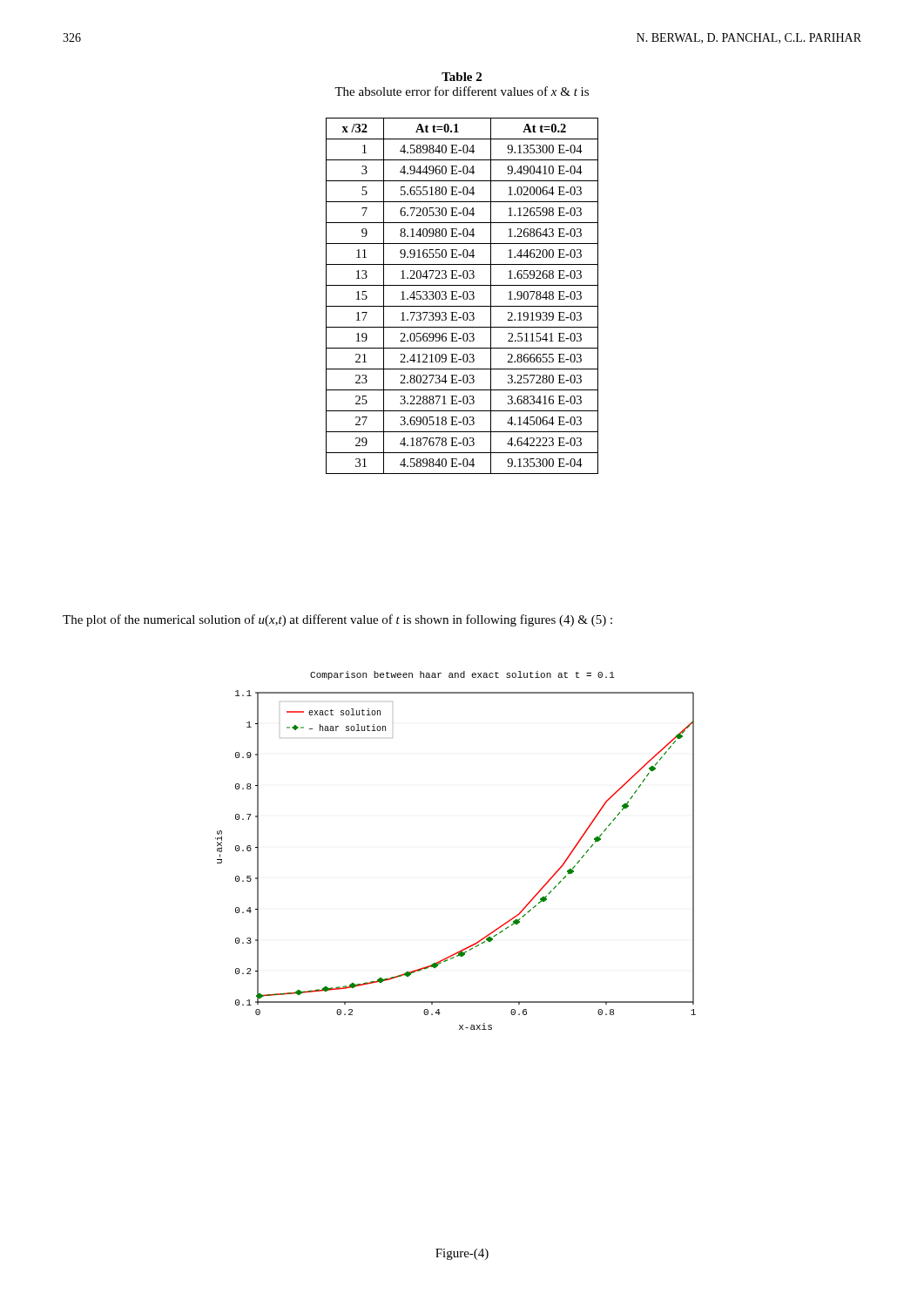This screenshot has height=1307, width=924.
Task: Select the passage starting "The plot of the"
Action: point(338,620)
